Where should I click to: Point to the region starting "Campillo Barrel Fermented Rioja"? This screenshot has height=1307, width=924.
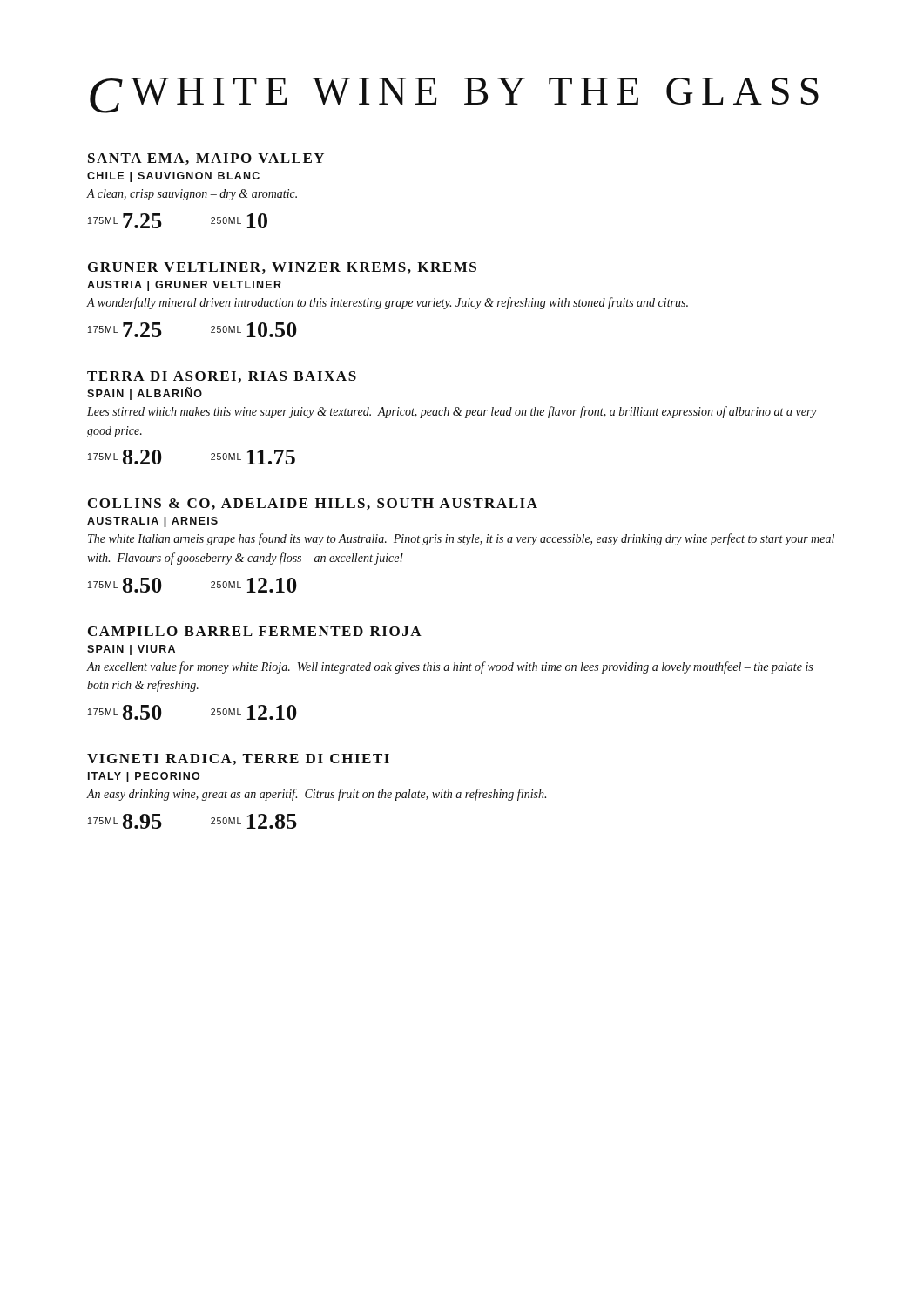pyautogui.click(x=462, y=674)
